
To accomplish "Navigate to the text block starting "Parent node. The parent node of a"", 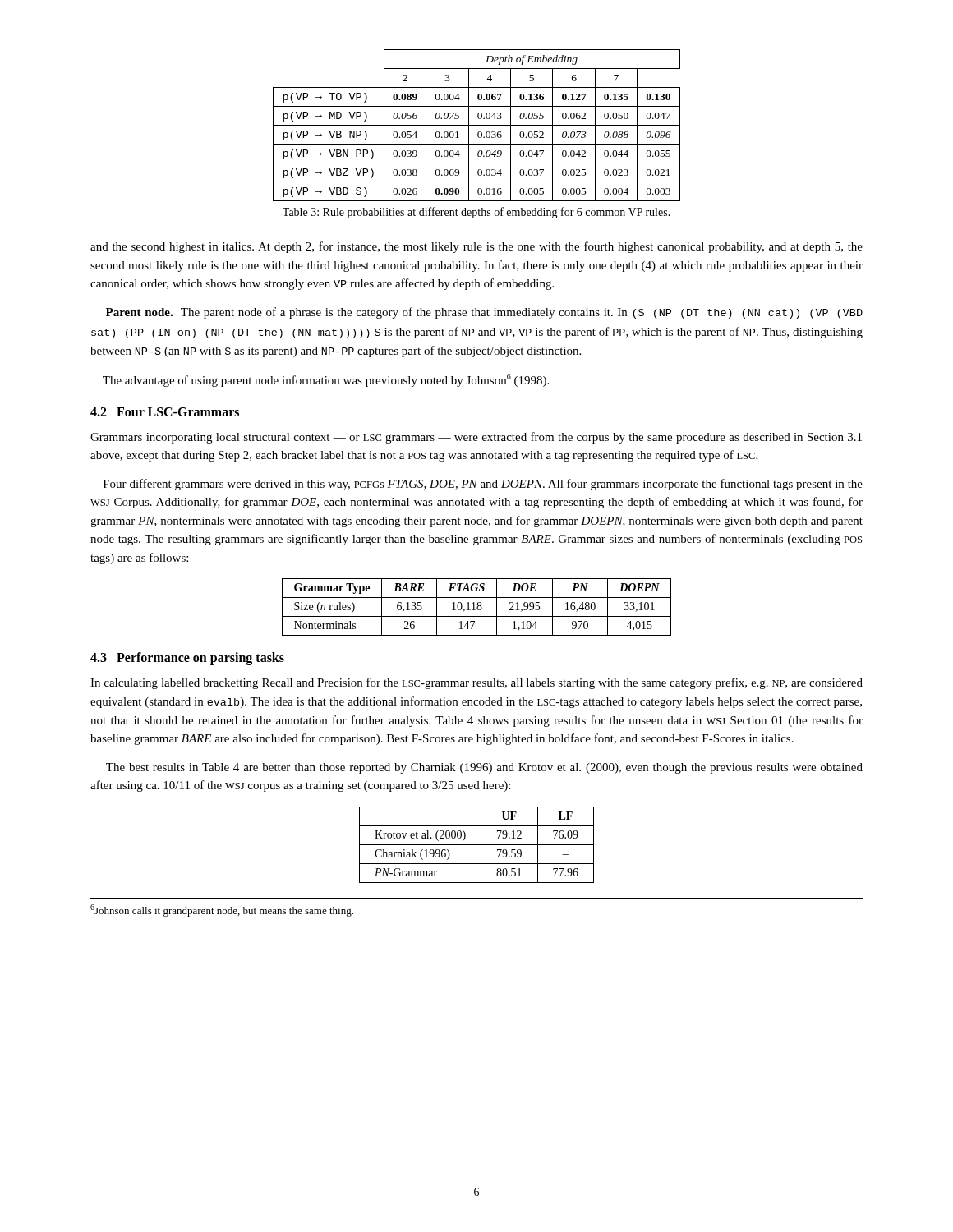I will (x=476, y=332).
